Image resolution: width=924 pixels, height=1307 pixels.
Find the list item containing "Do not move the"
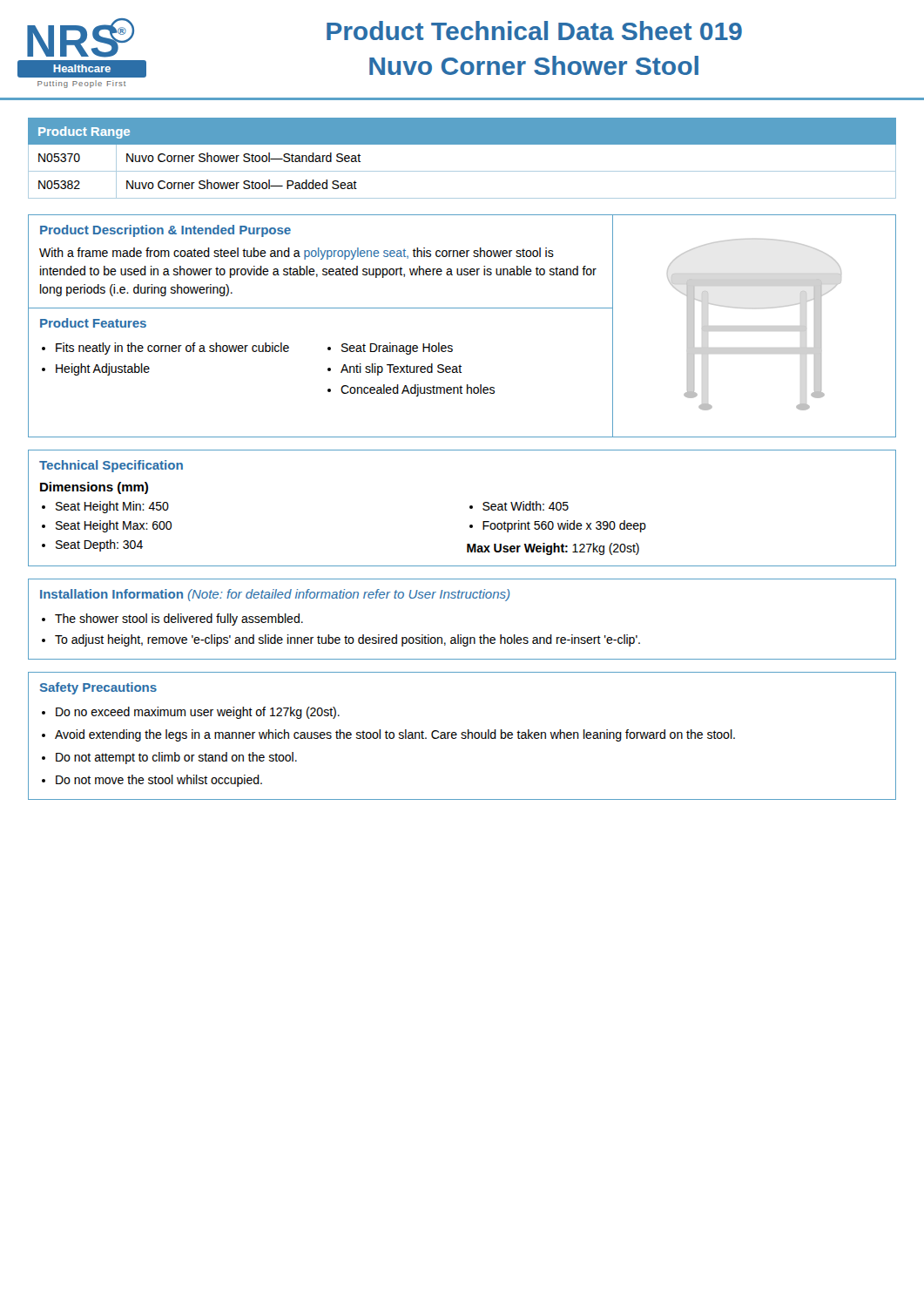pos(159,780)
